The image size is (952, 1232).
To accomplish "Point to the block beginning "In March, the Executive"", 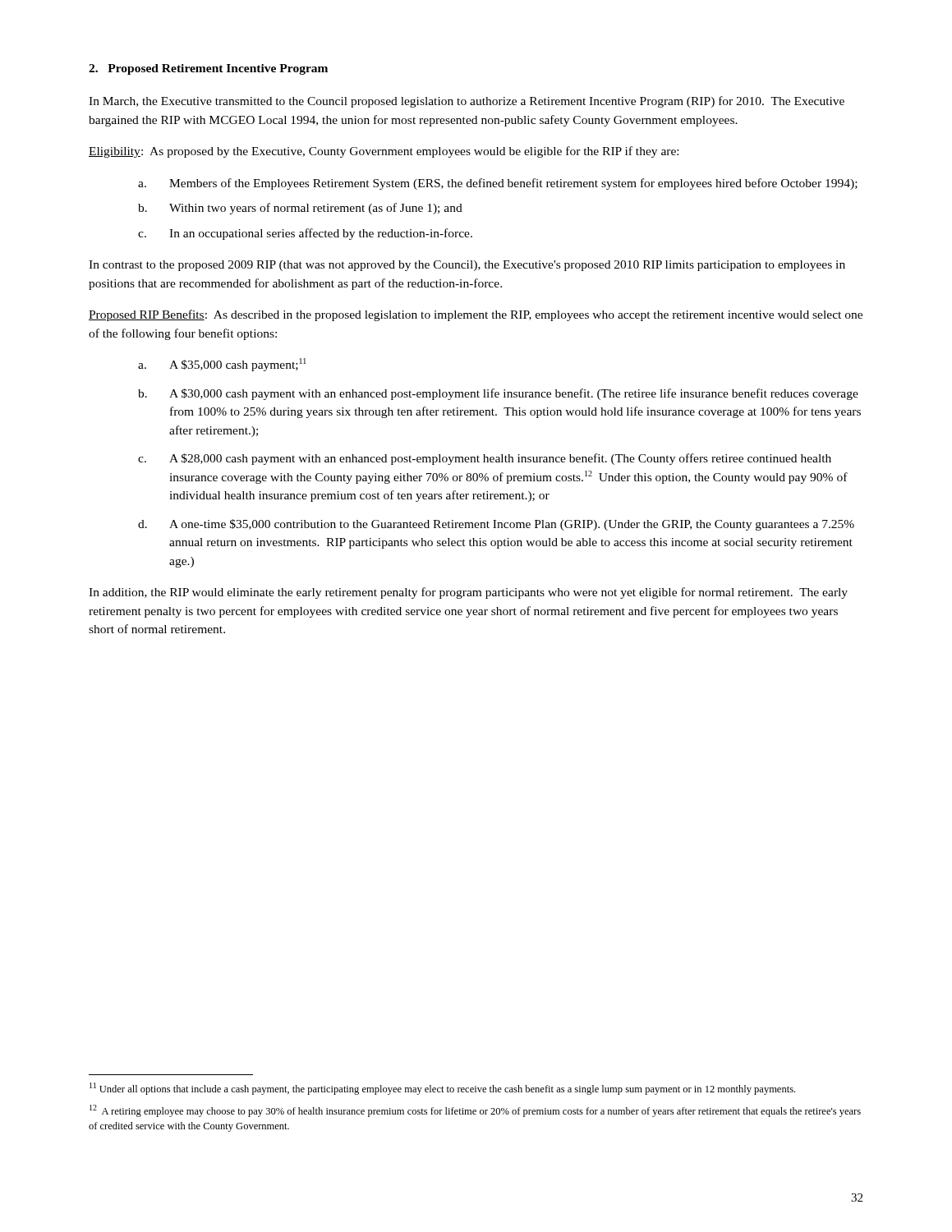I will [467, 110].
